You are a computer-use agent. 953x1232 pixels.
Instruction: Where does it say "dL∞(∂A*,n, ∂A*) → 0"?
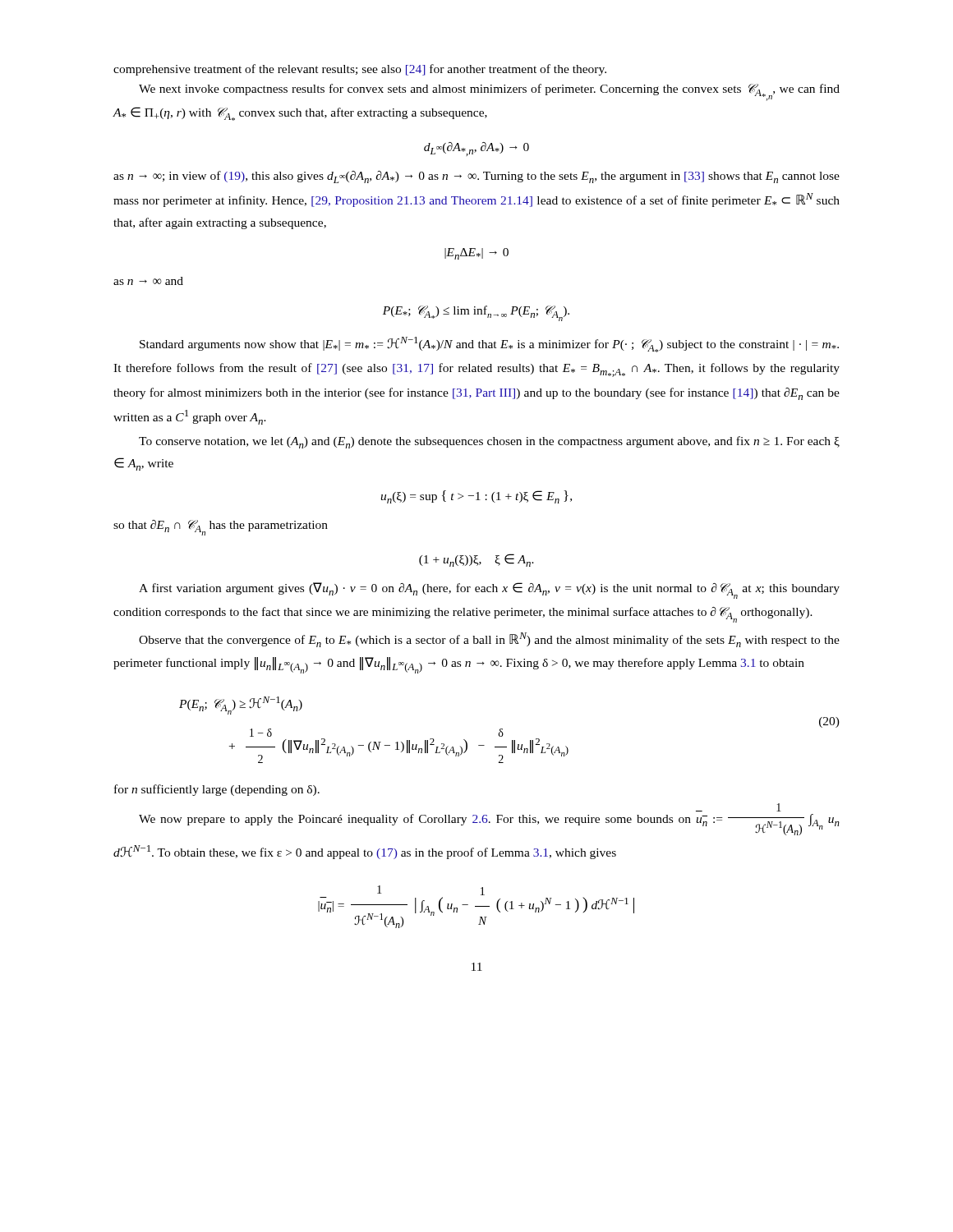pos(476,148)
